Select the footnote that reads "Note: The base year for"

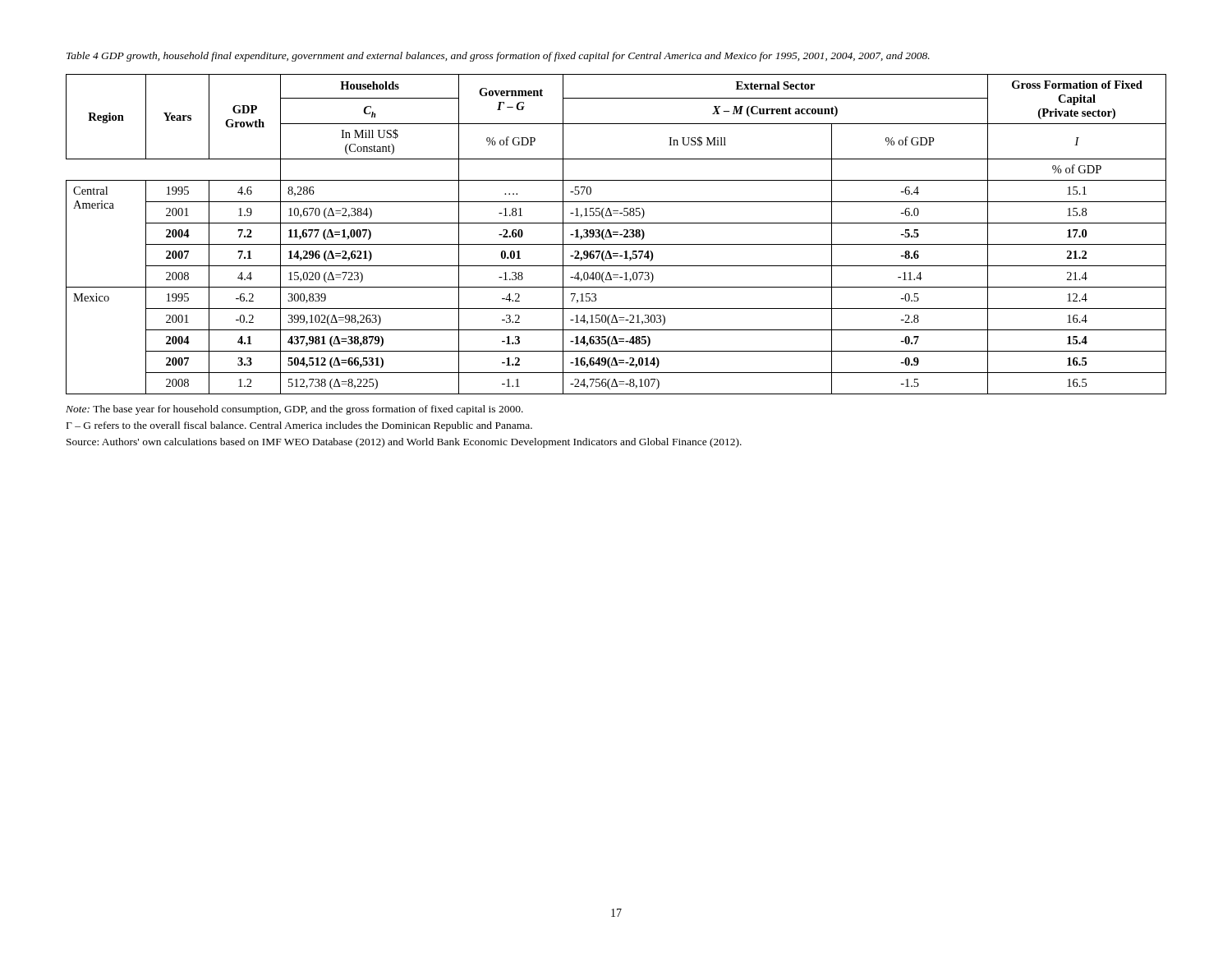pos(295,409)
